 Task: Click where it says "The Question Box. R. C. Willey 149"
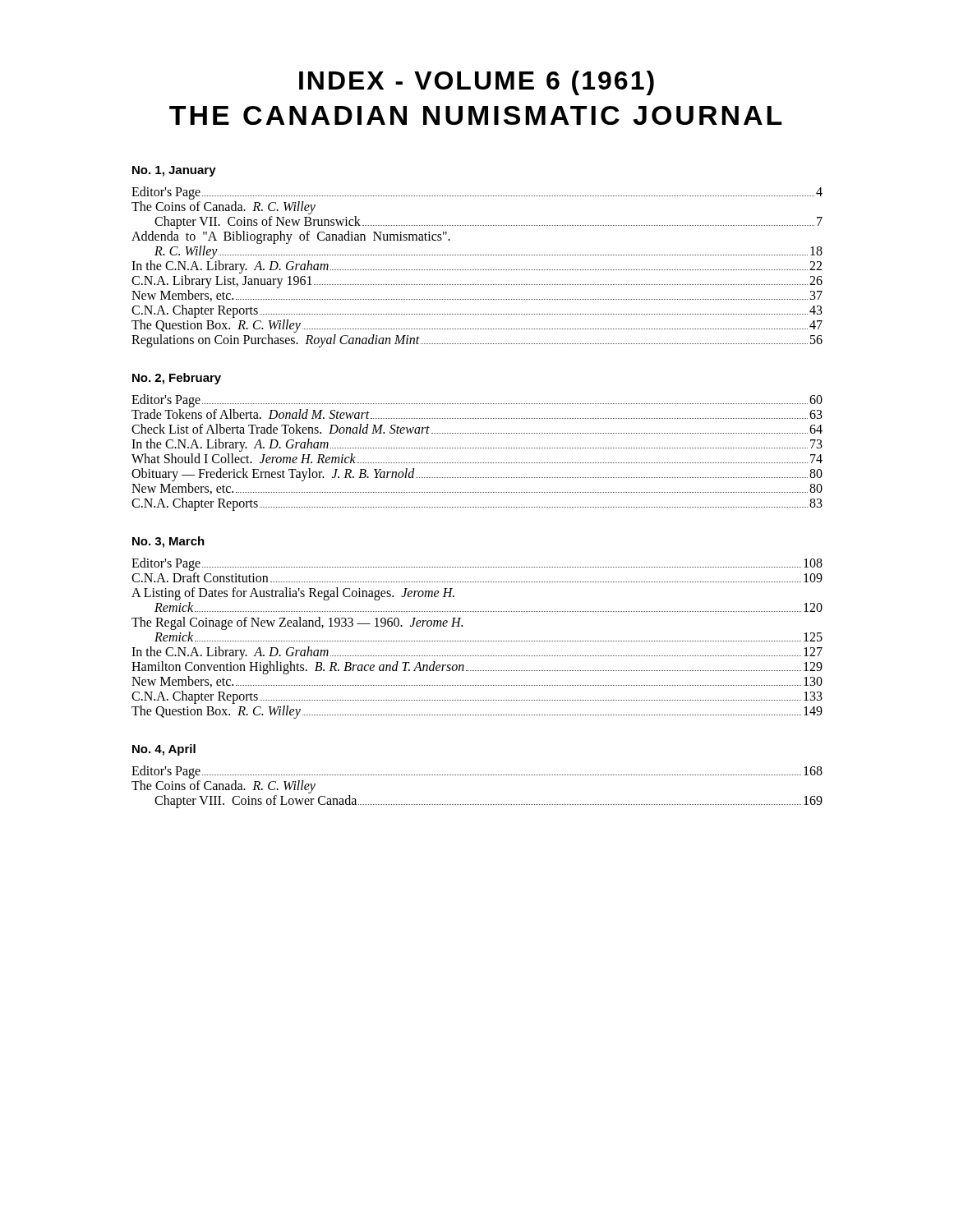(477, 711)
